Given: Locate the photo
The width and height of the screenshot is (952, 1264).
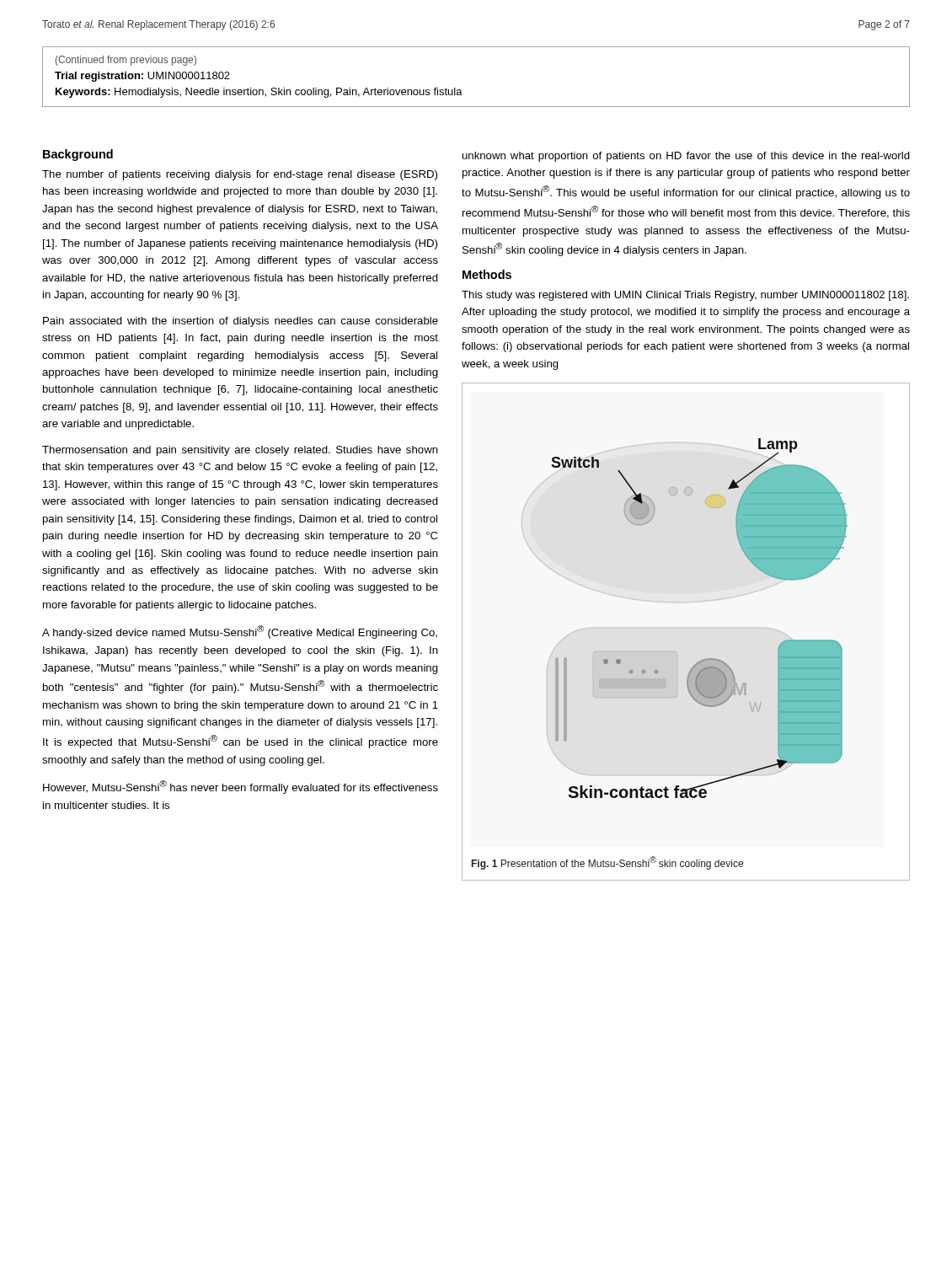Looking at the screenshot, I should [x=686, y=632].
